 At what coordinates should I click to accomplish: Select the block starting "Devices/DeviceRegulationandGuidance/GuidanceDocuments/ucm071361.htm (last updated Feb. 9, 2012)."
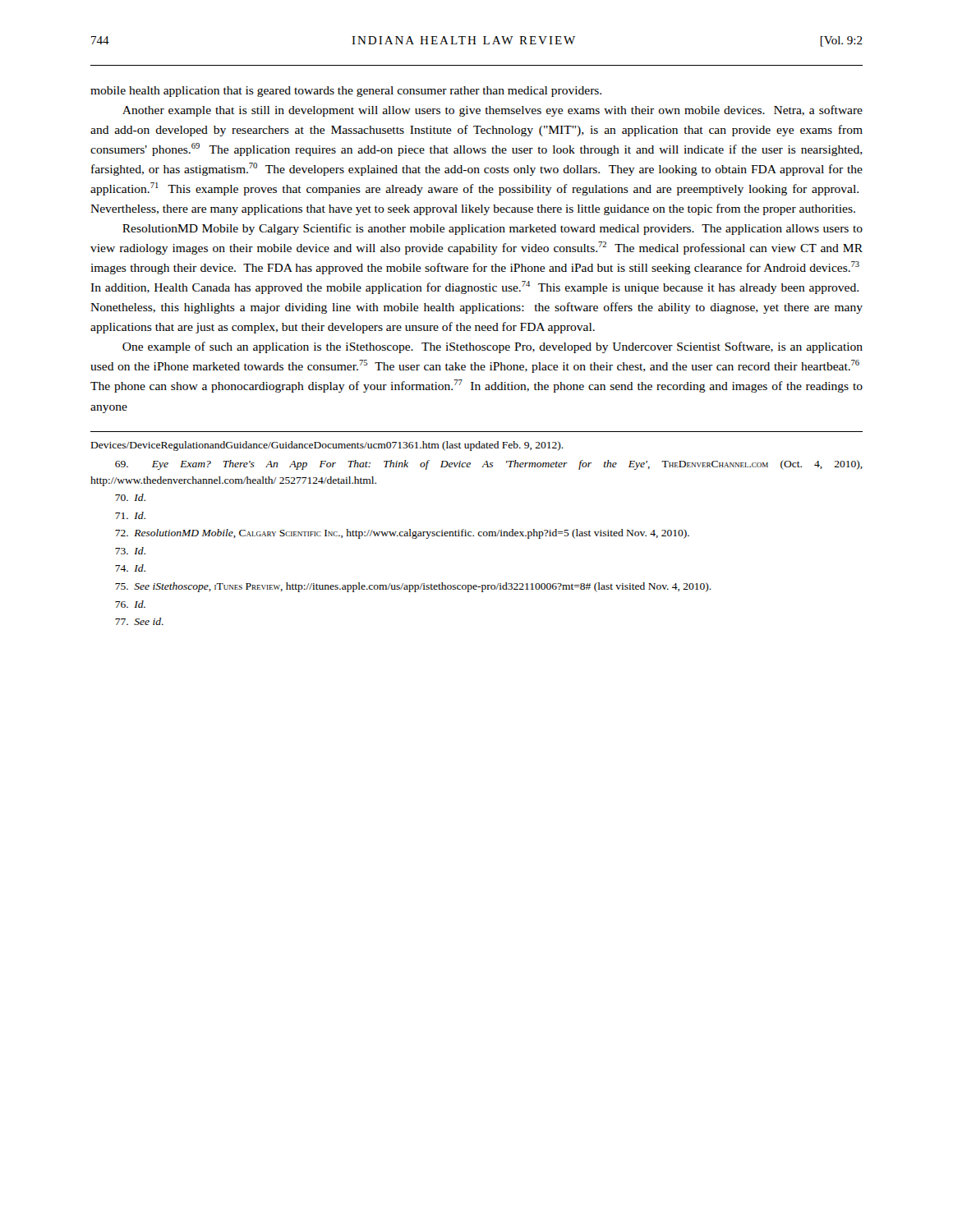point(476,445)
